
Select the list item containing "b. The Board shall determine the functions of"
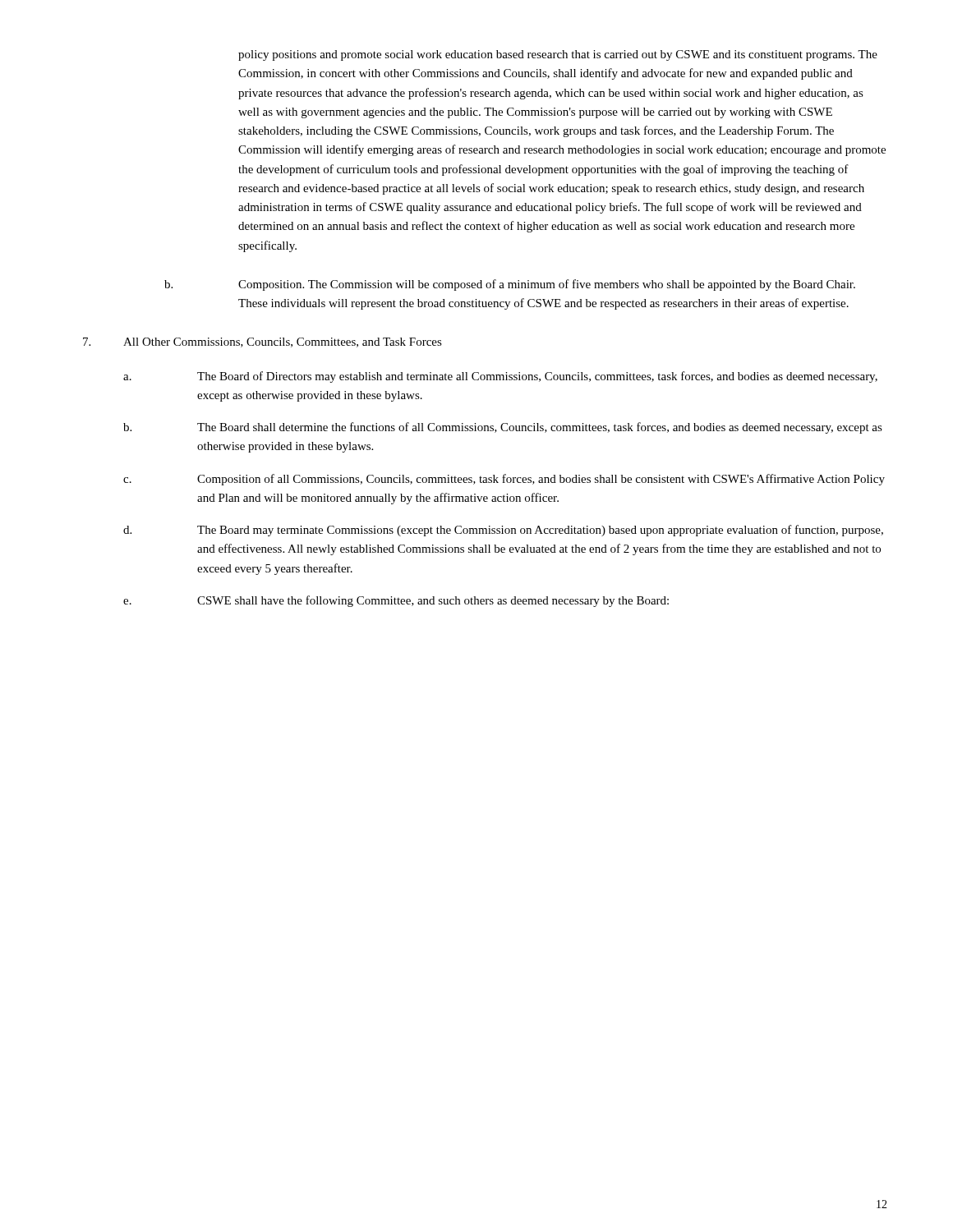click(x=505, y=437)
